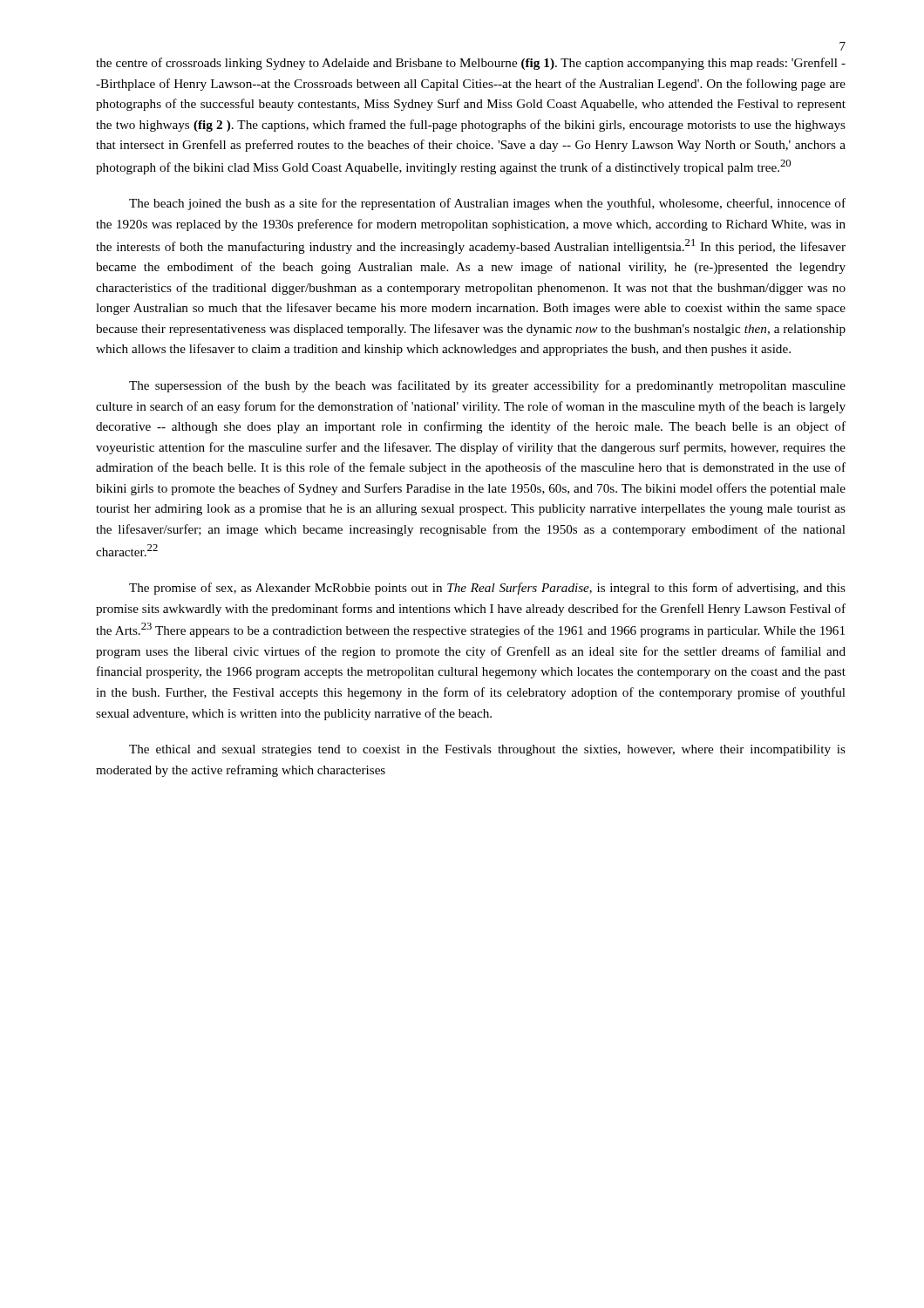Click on the text block containing "The beach joined the bush as"

click(x=471, y=276)
